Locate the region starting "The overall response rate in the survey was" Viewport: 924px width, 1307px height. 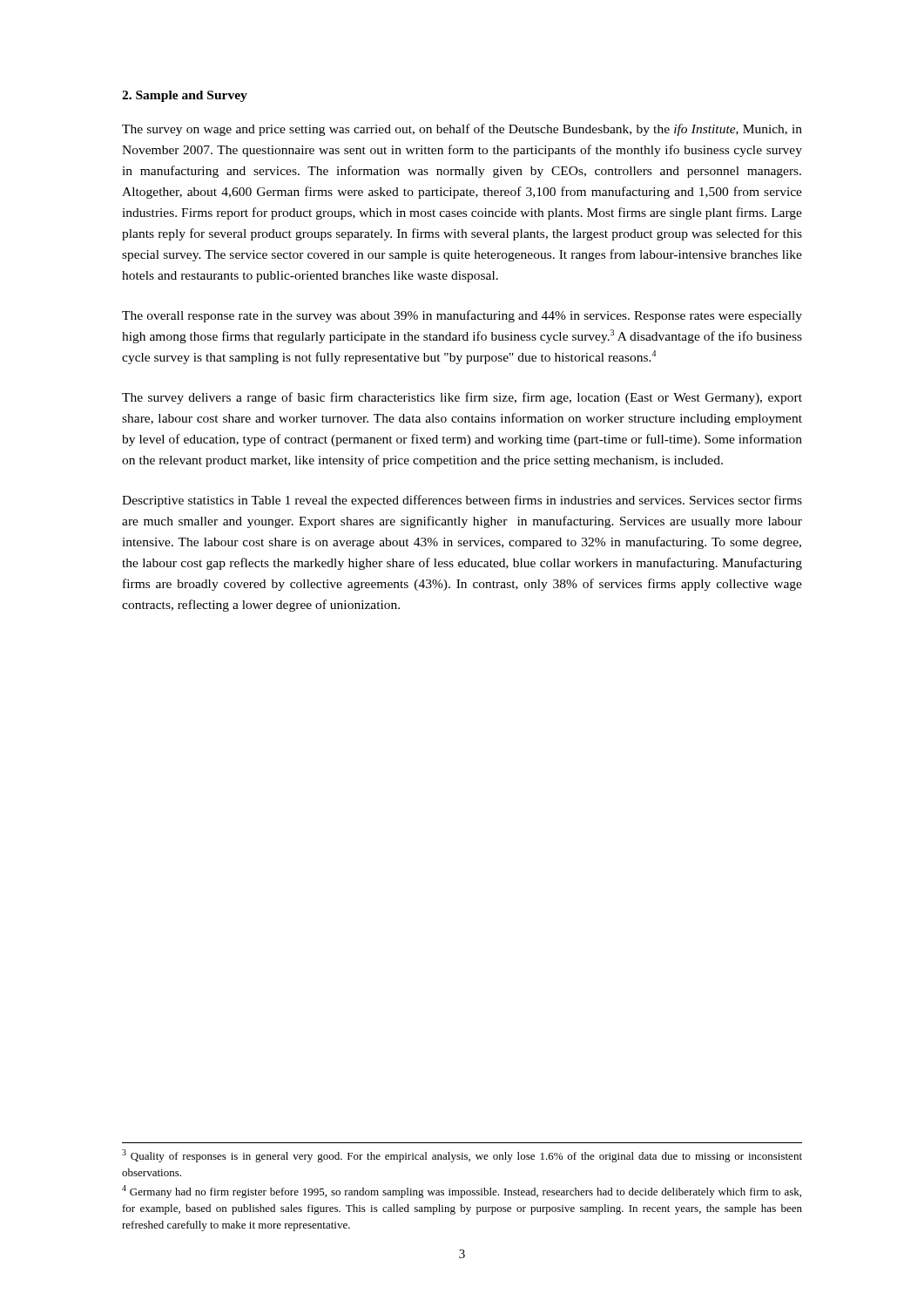click(462, 336)
